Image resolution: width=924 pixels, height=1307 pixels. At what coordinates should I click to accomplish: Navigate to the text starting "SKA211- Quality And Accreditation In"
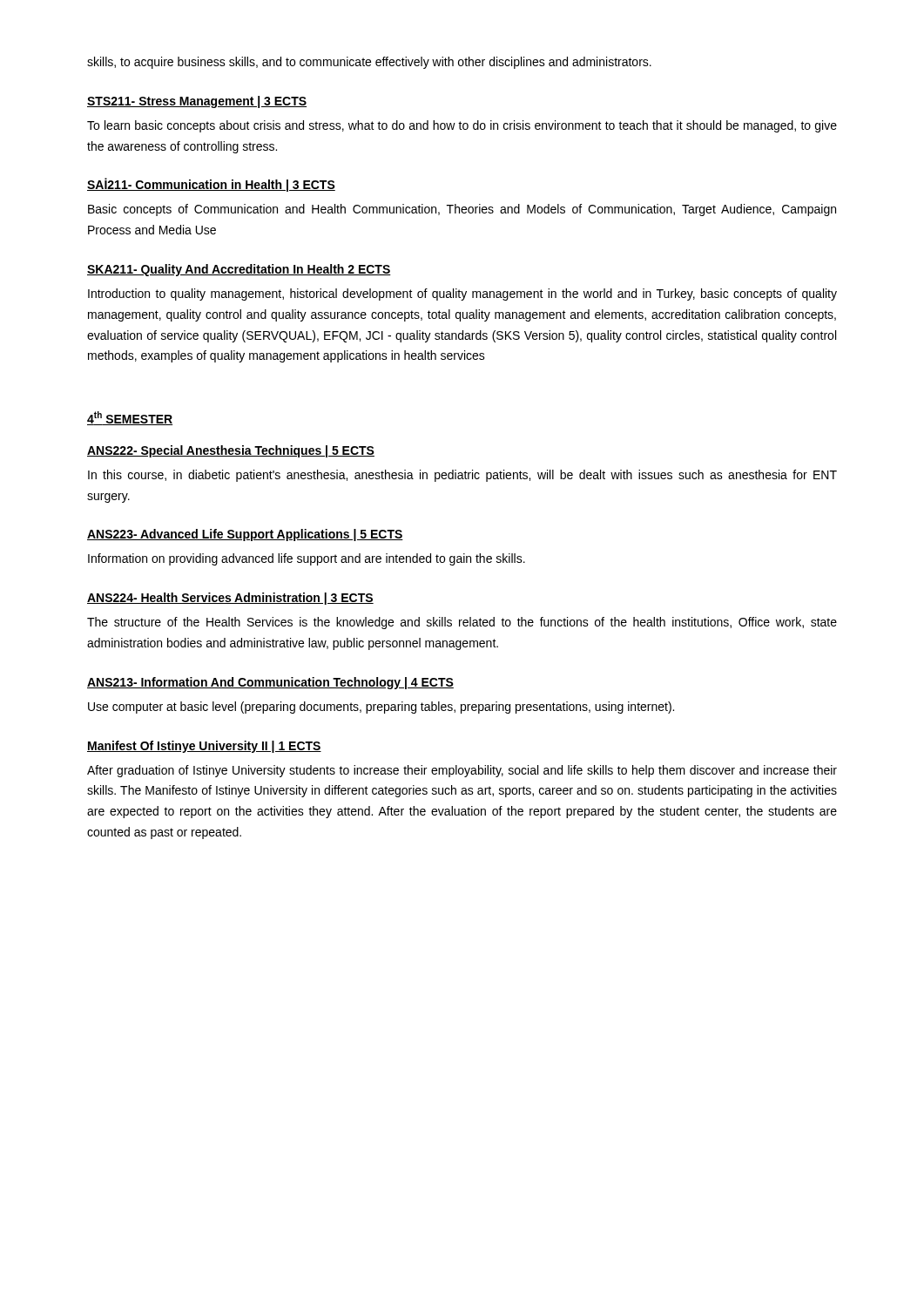click(239, 269)
